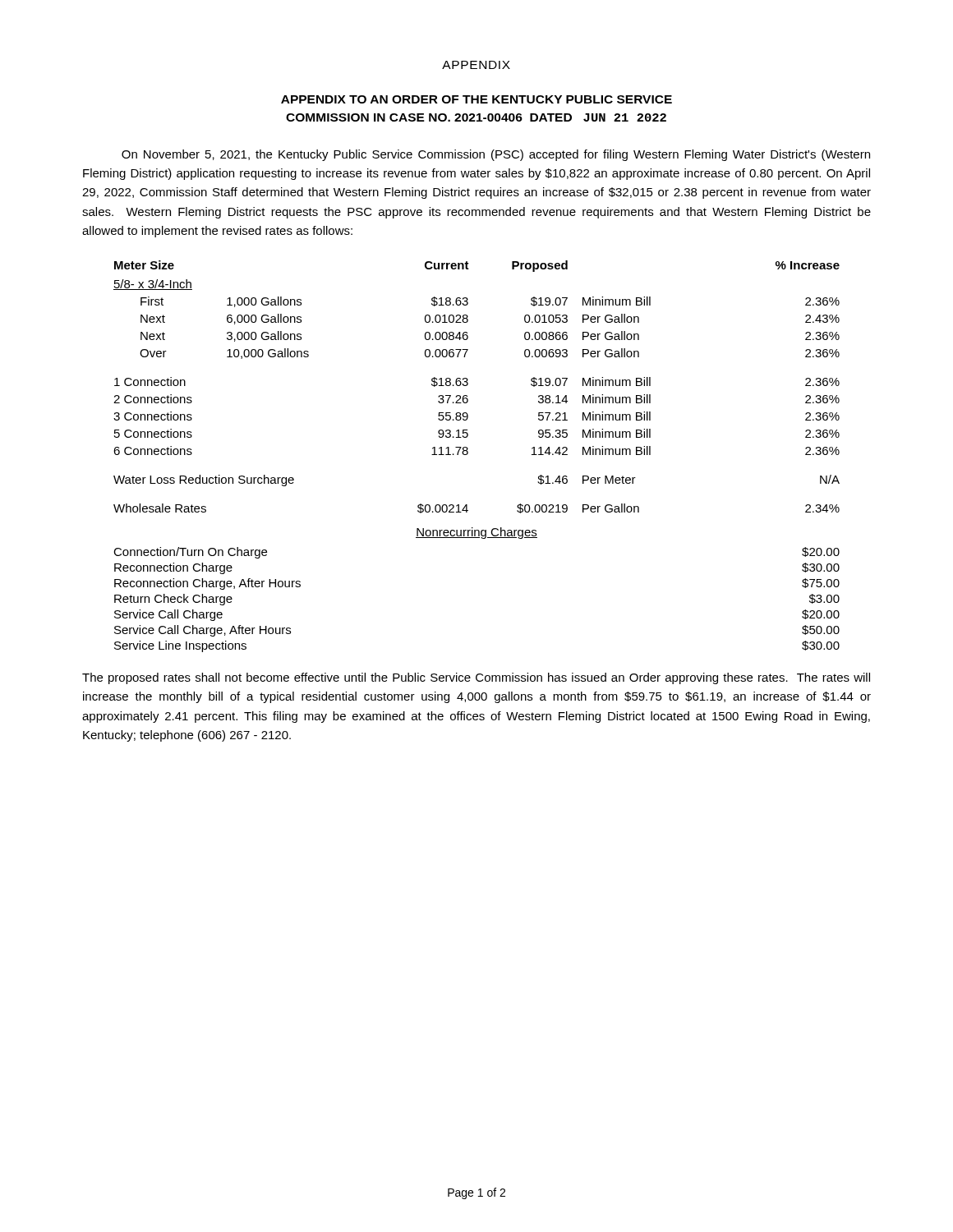
Task: Click the passage that begins "On November 5, 2021, the"
Action: pyautogui.click(x=476, y=192)
